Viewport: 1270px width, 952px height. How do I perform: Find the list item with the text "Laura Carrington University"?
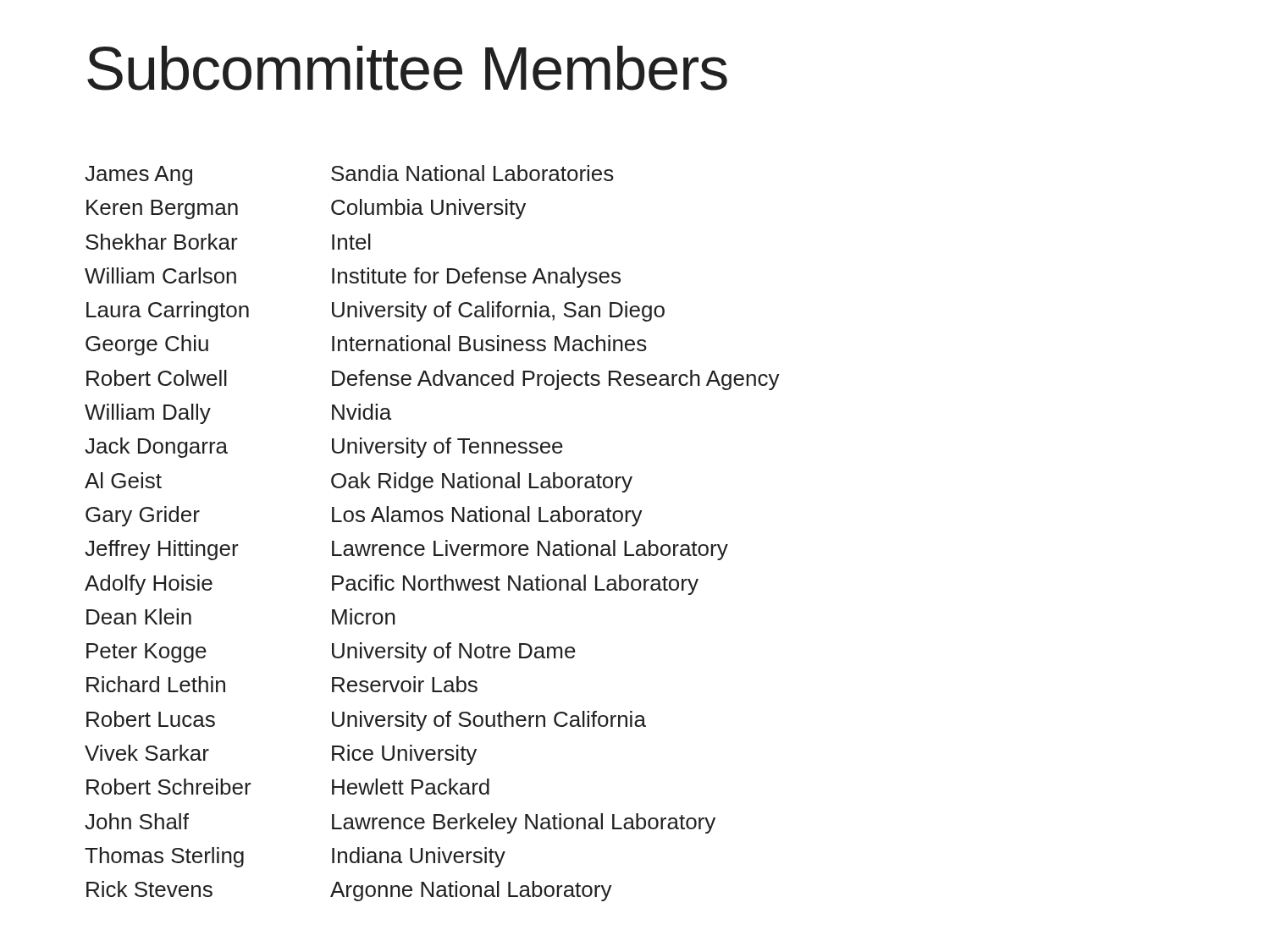pyautogui.click(x=375, y=310)
